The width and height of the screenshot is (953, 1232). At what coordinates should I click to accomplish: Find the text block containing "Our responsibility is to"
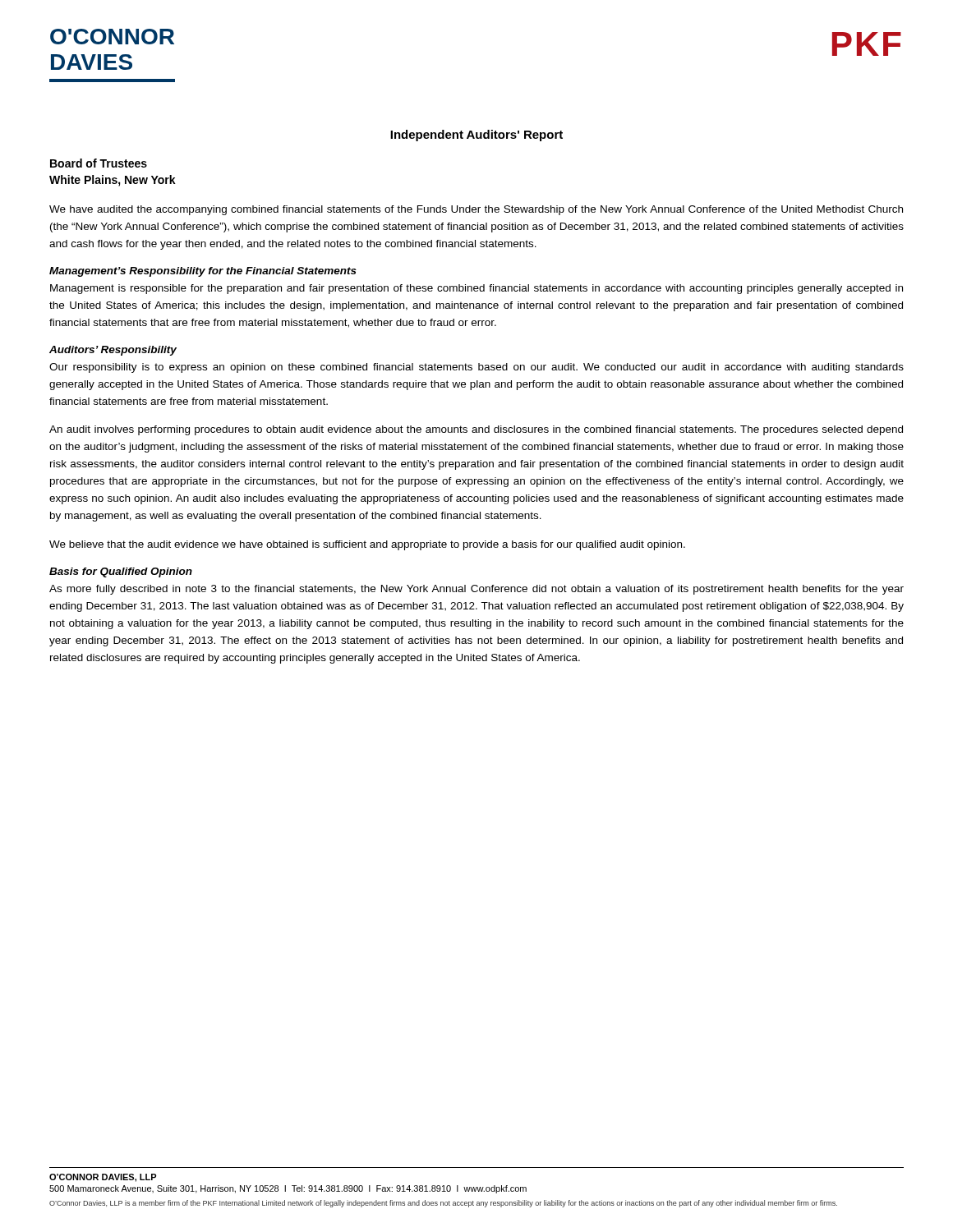(x=476, y=384)
